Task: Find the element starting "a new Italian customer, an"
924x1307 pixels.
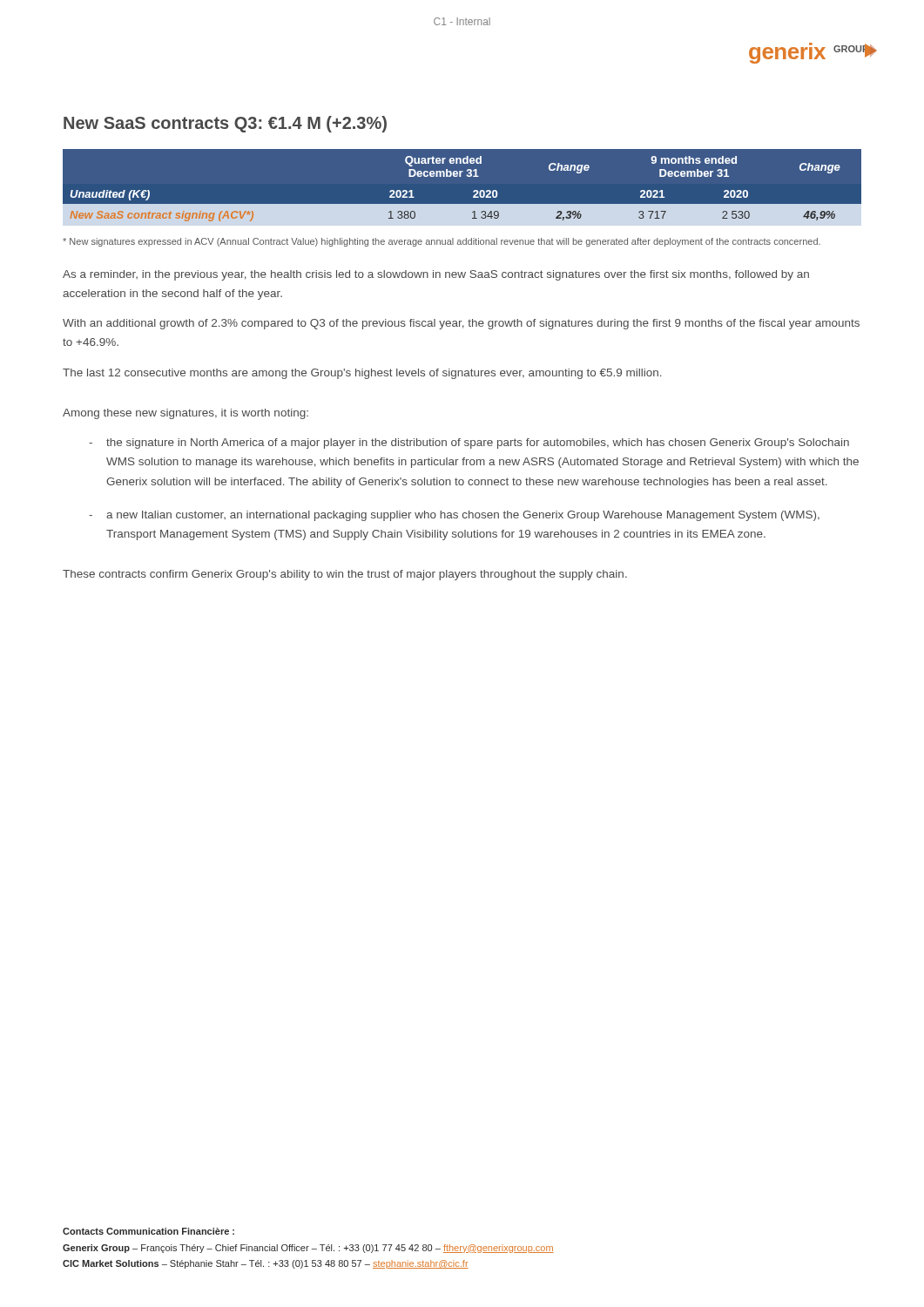Action: 463,524
